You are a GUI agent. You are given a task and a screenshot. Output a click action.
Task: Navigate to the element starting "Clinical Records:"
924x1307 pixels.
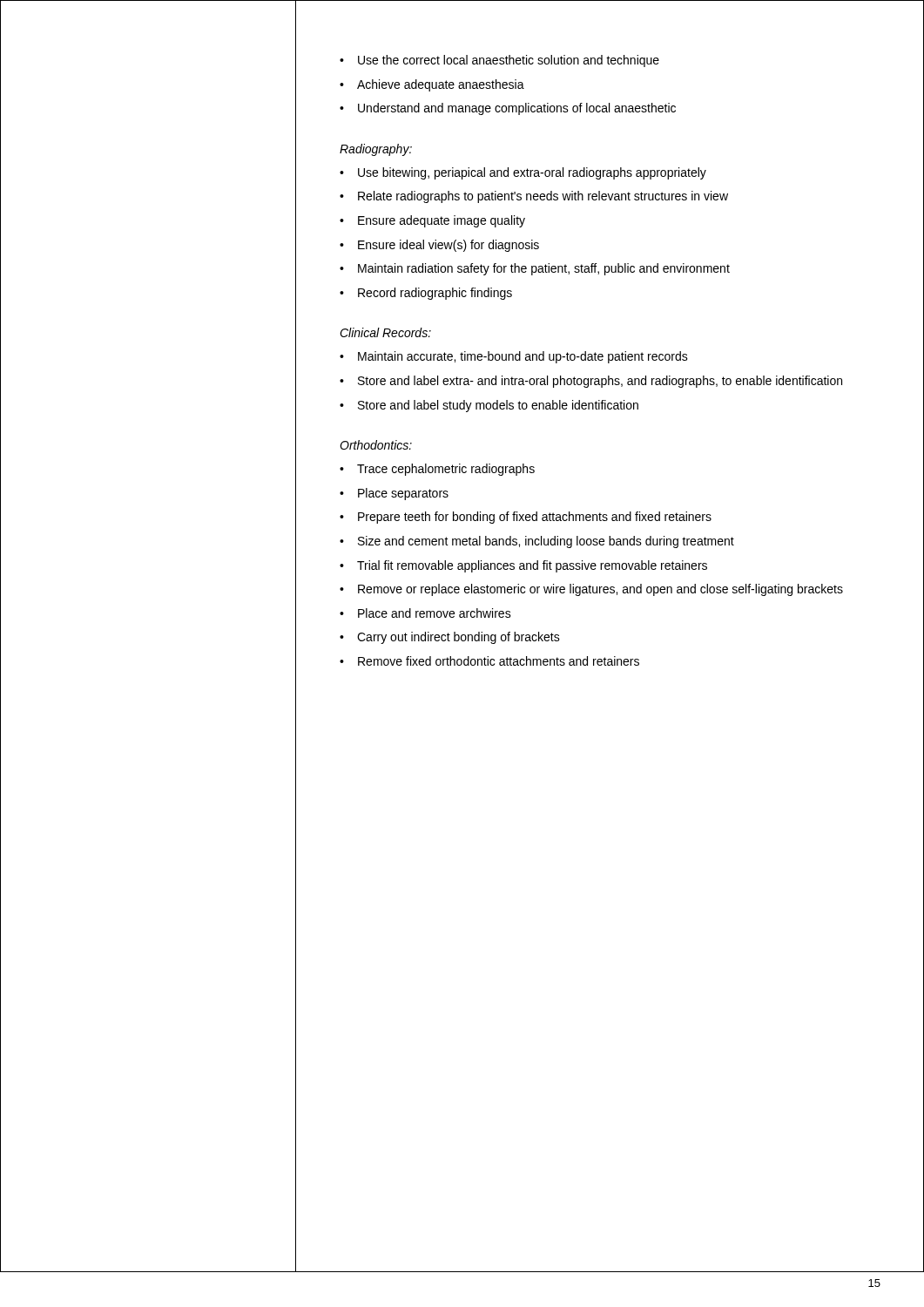(x=385, y=333)
